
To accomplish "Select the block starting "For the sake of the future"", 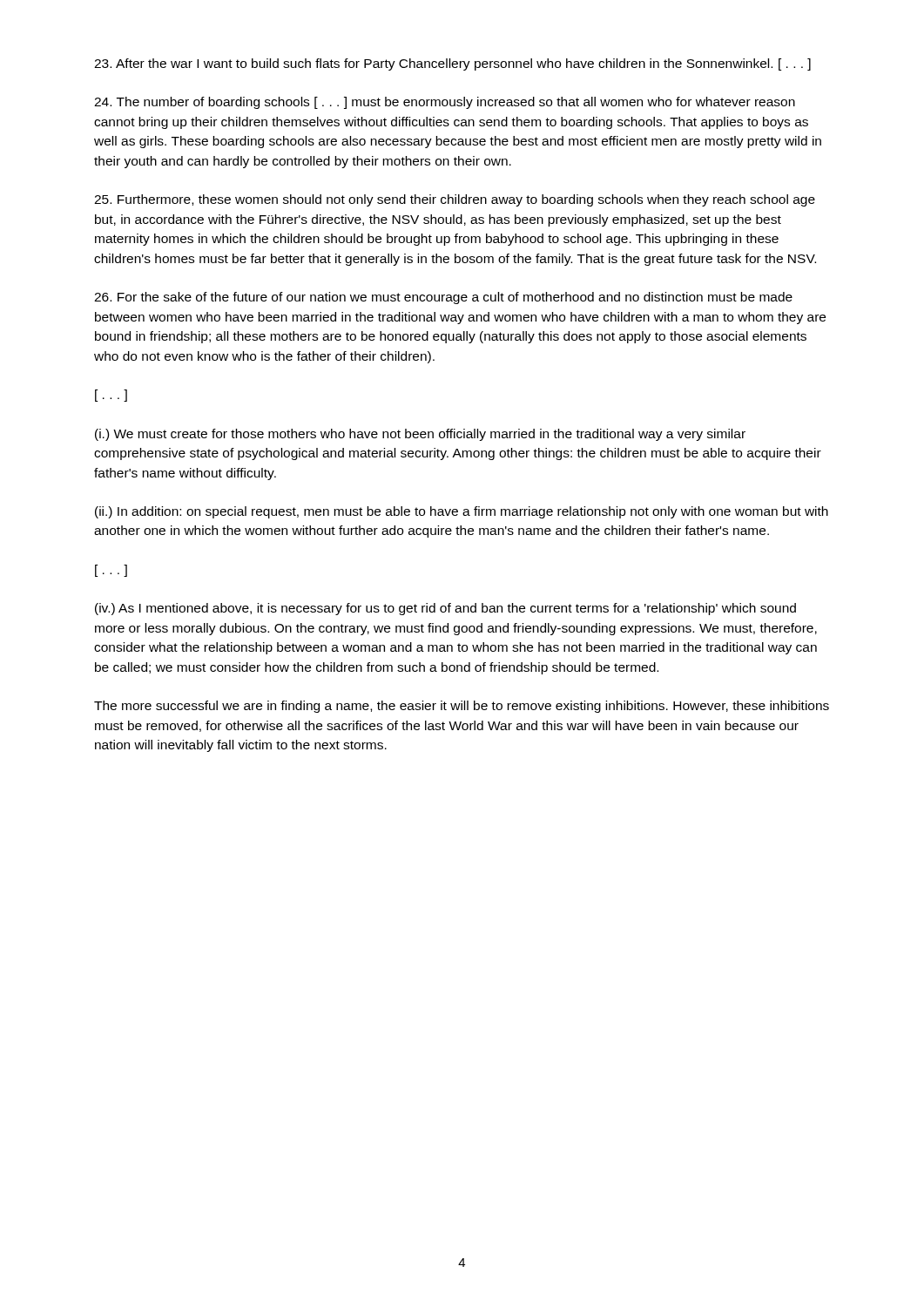I will (460, 326).
